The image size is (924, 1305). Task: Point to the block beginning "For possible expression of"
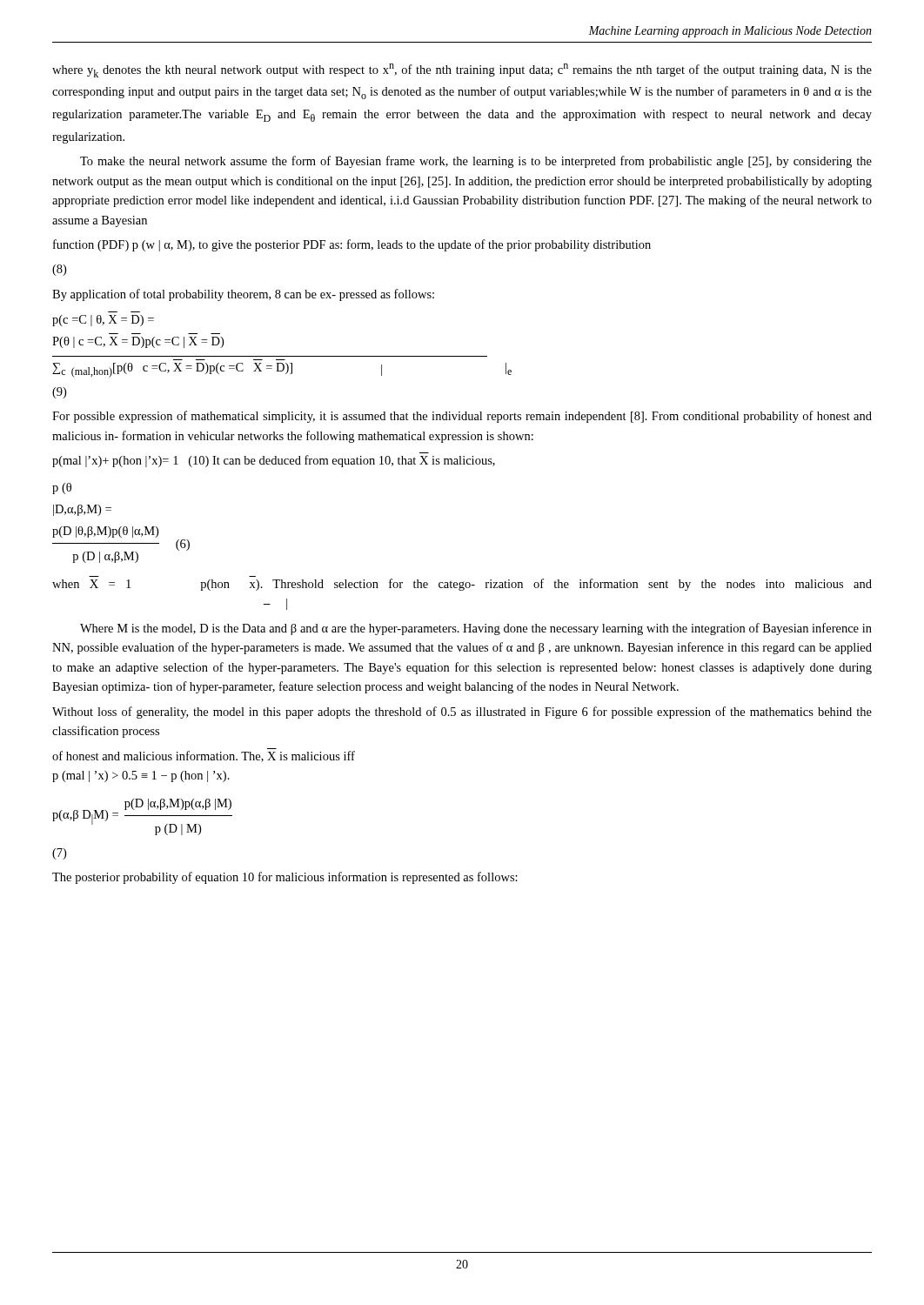pyautogui.click(x=462, y=426)
